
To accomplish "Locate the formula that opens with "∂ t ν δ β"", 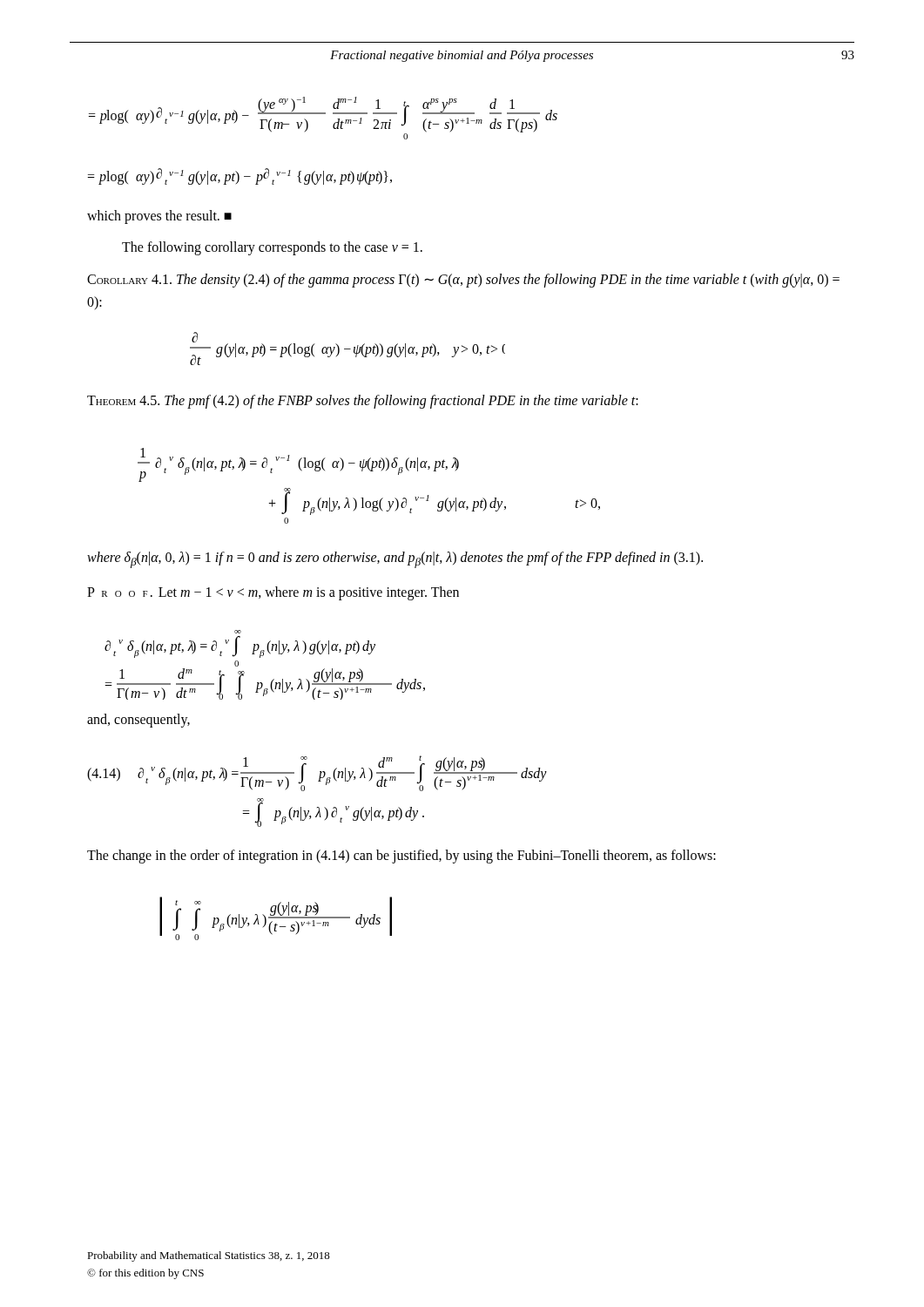I will [x=240, y=647].
